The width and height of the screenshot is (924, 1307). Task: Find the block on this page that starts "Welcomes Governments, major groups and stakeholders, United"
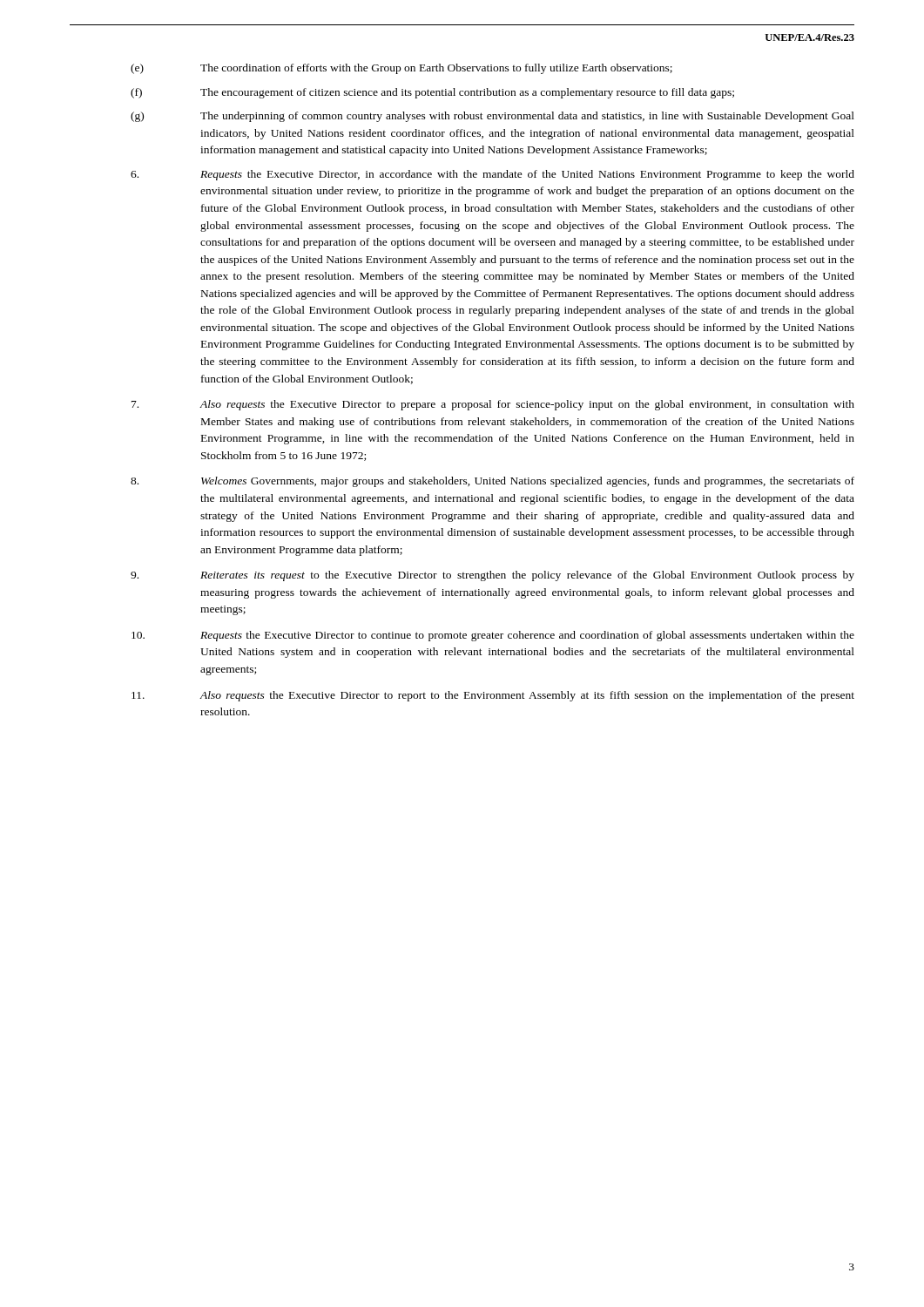471,515
